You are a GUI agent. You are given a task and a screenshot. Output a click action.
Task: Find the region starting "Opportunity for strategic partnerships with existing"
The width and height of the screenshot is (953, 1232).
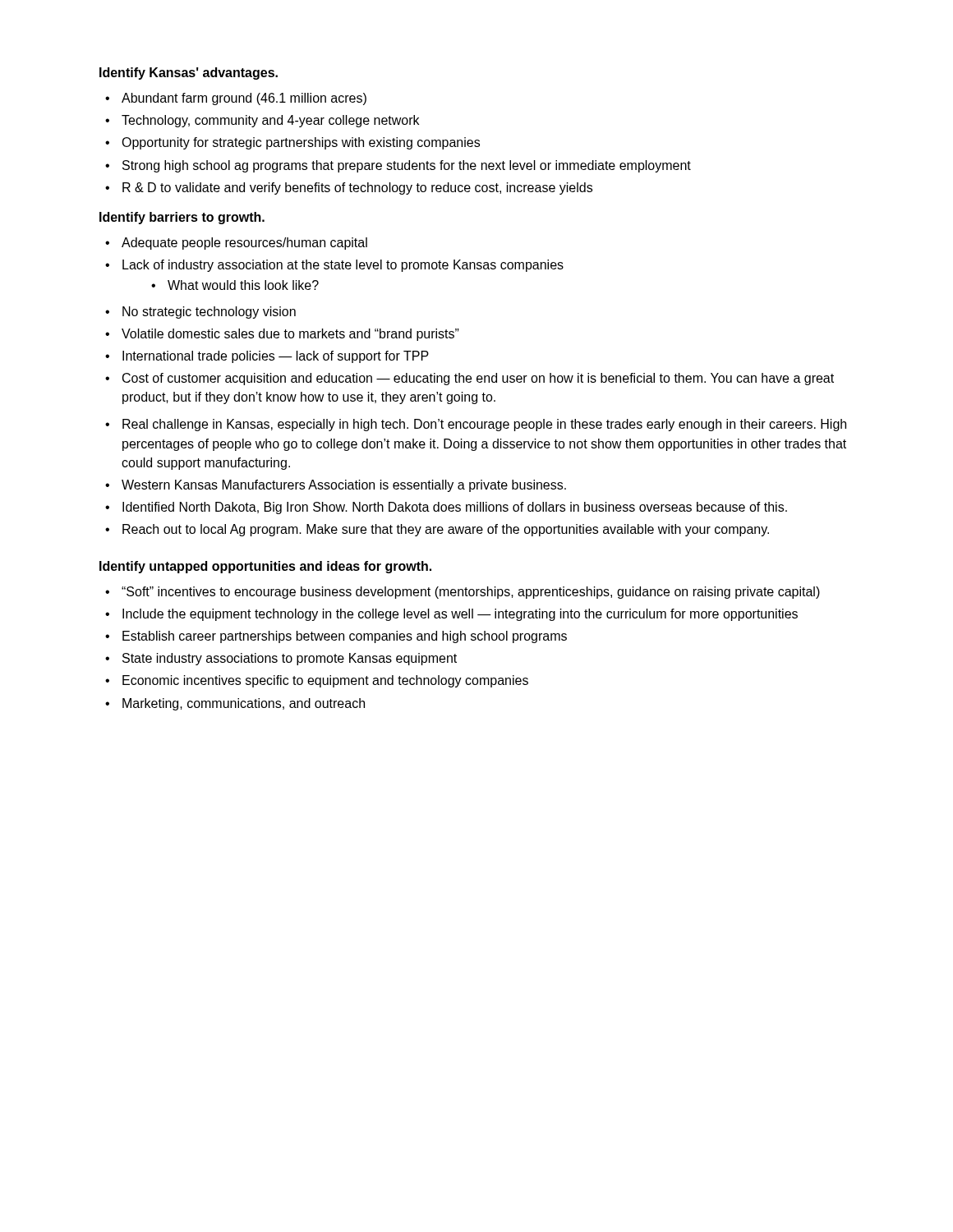tap(476, 143)
